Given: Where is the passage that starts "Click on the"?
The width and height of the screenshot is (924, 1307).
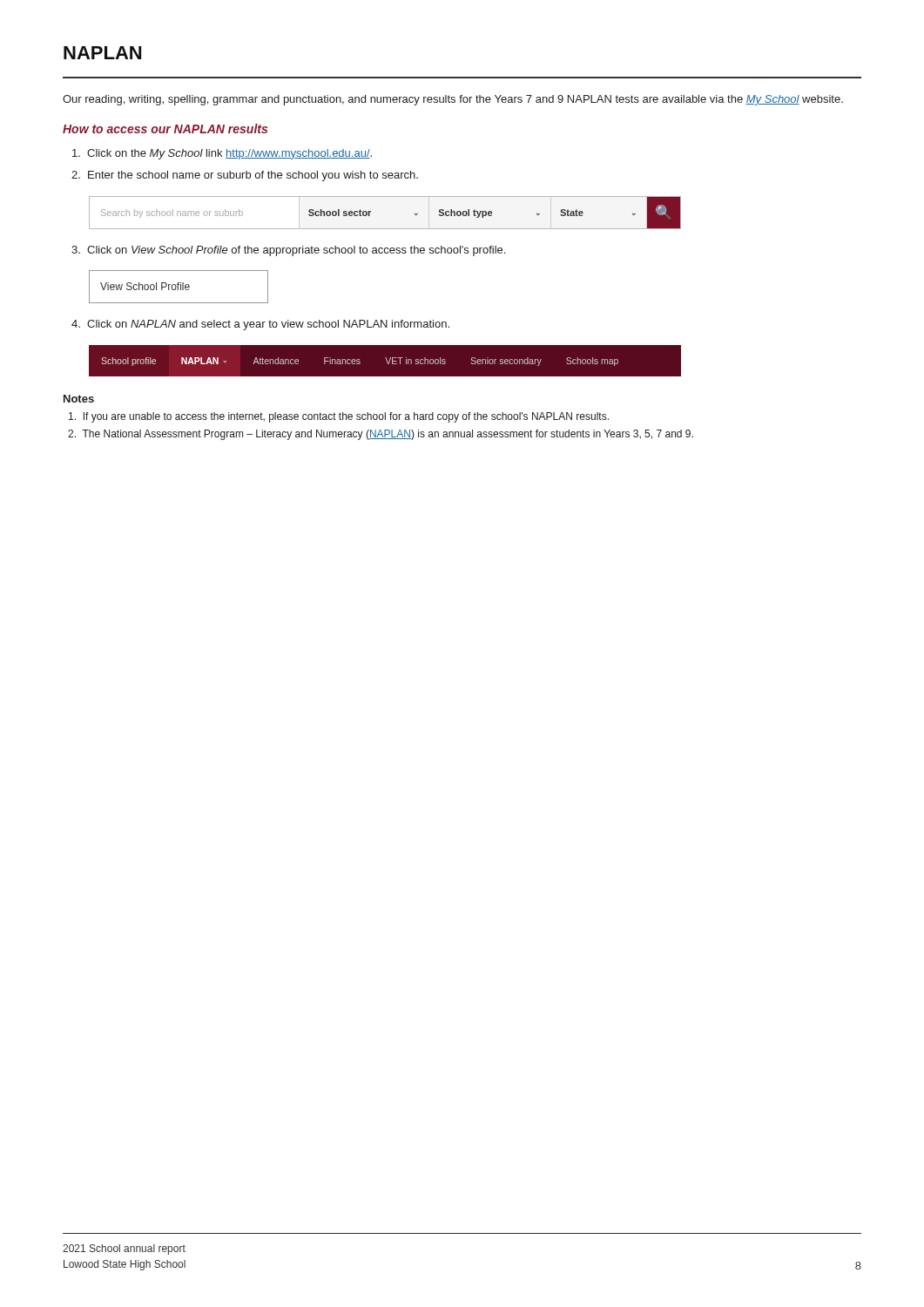Looking at the screenshot, I should click(x=222, y=153).
